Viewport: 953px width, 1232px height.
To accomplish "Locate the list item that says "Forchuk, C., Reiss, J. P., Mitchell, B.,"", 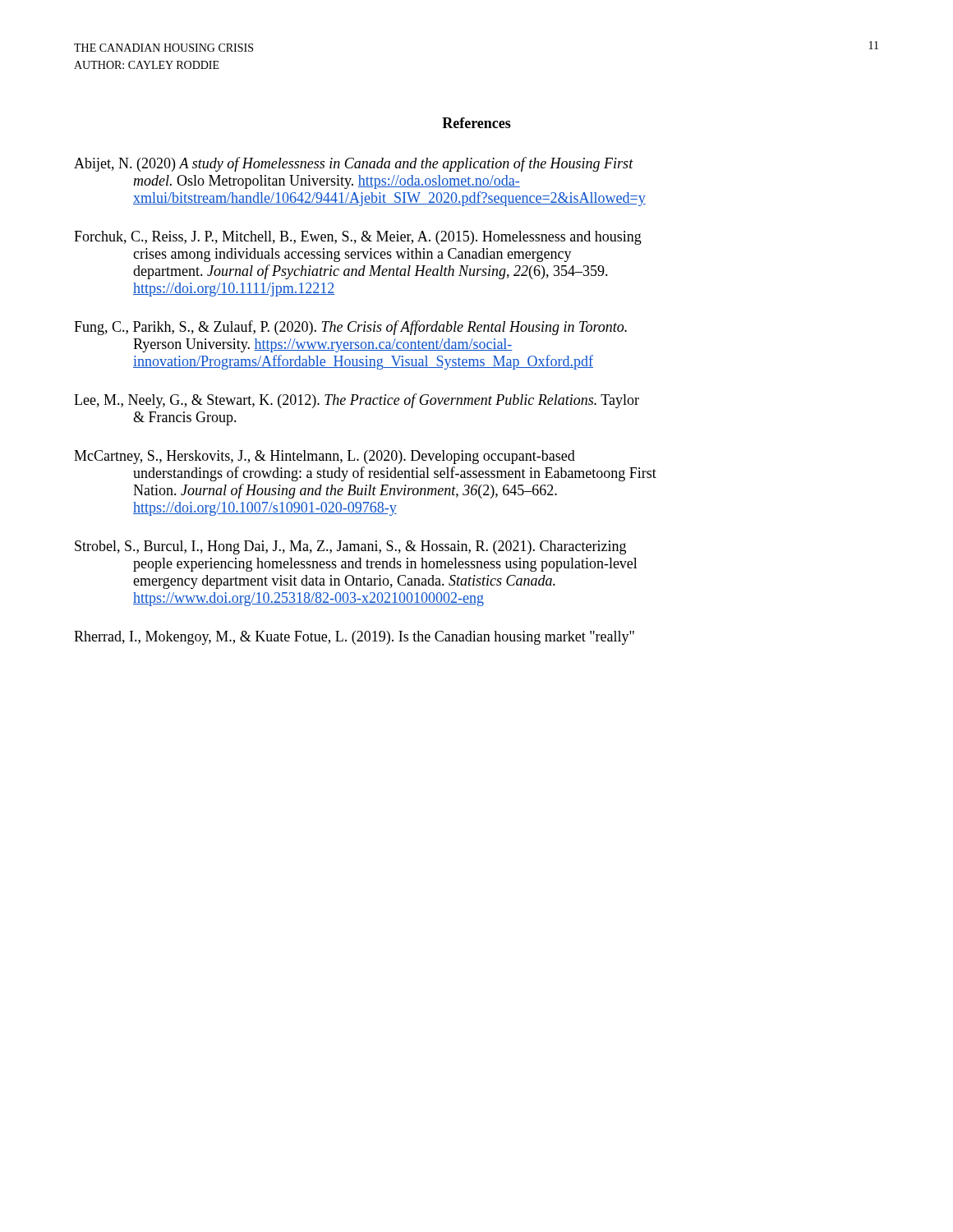I will click(x=476, y=263).
